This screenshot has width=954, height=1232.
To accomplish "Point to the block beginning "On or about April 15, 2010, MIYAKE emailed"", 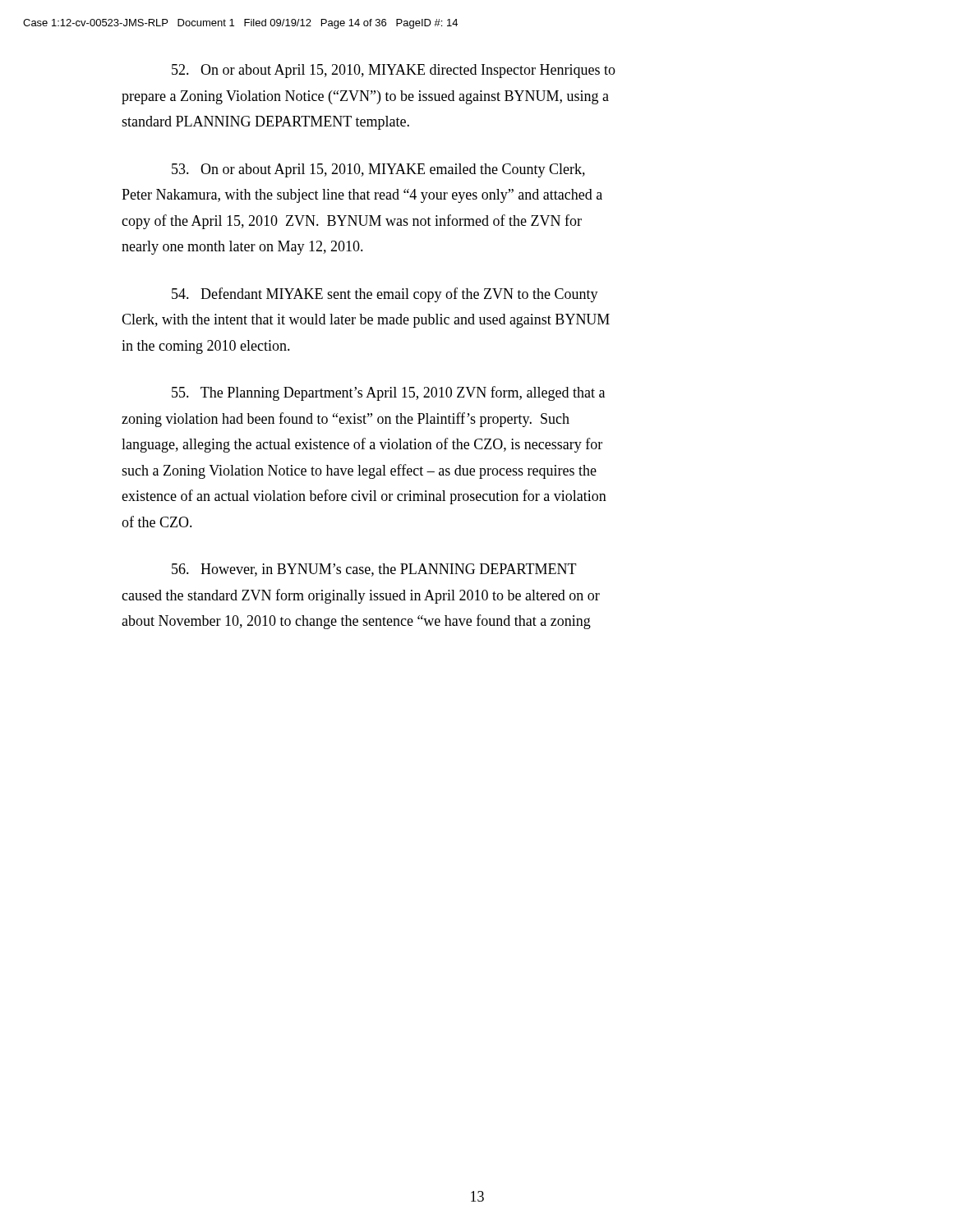I will (497, 208).
